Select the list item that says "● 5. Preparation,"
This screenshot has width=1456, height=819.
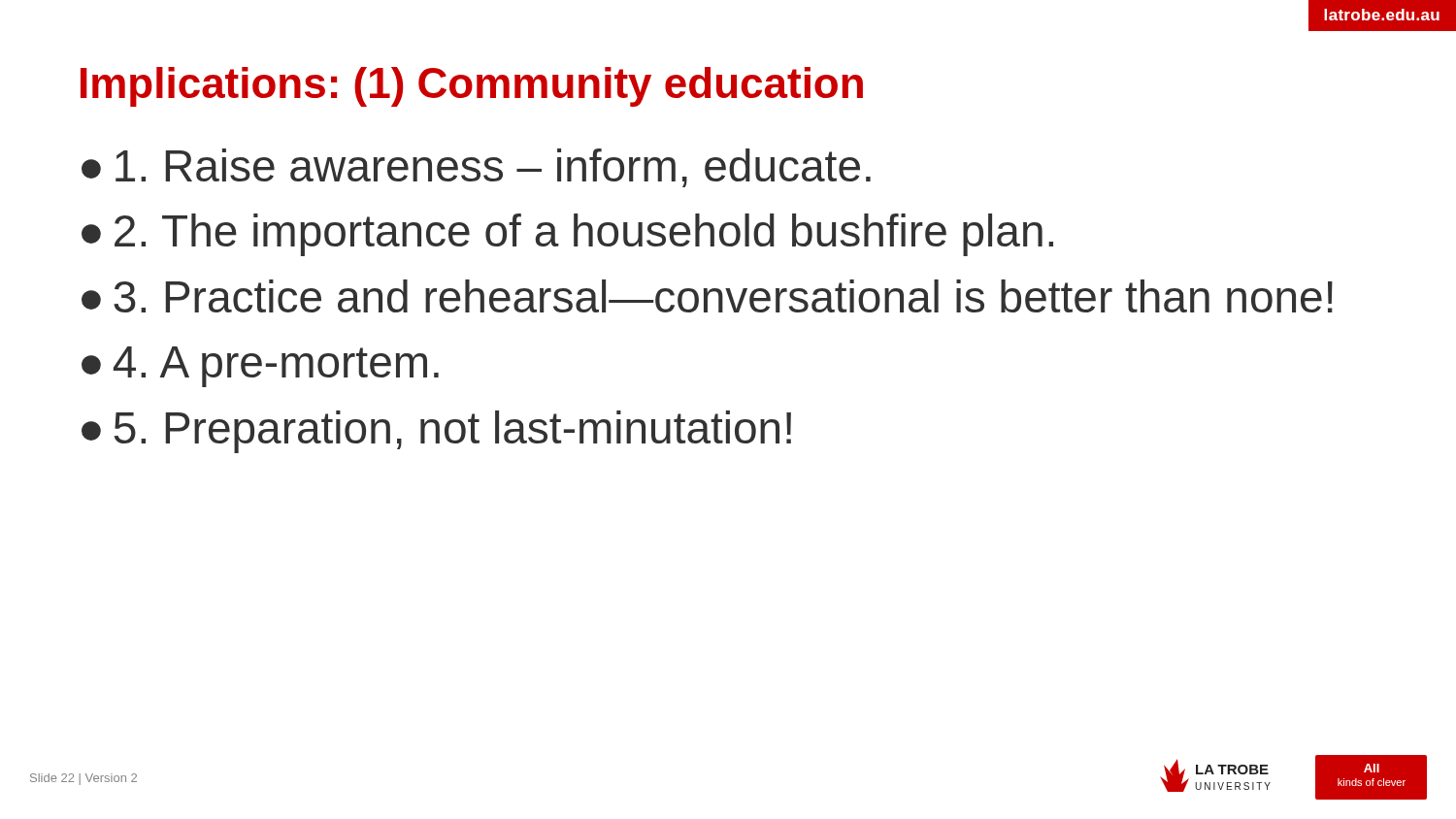[728, 428]
